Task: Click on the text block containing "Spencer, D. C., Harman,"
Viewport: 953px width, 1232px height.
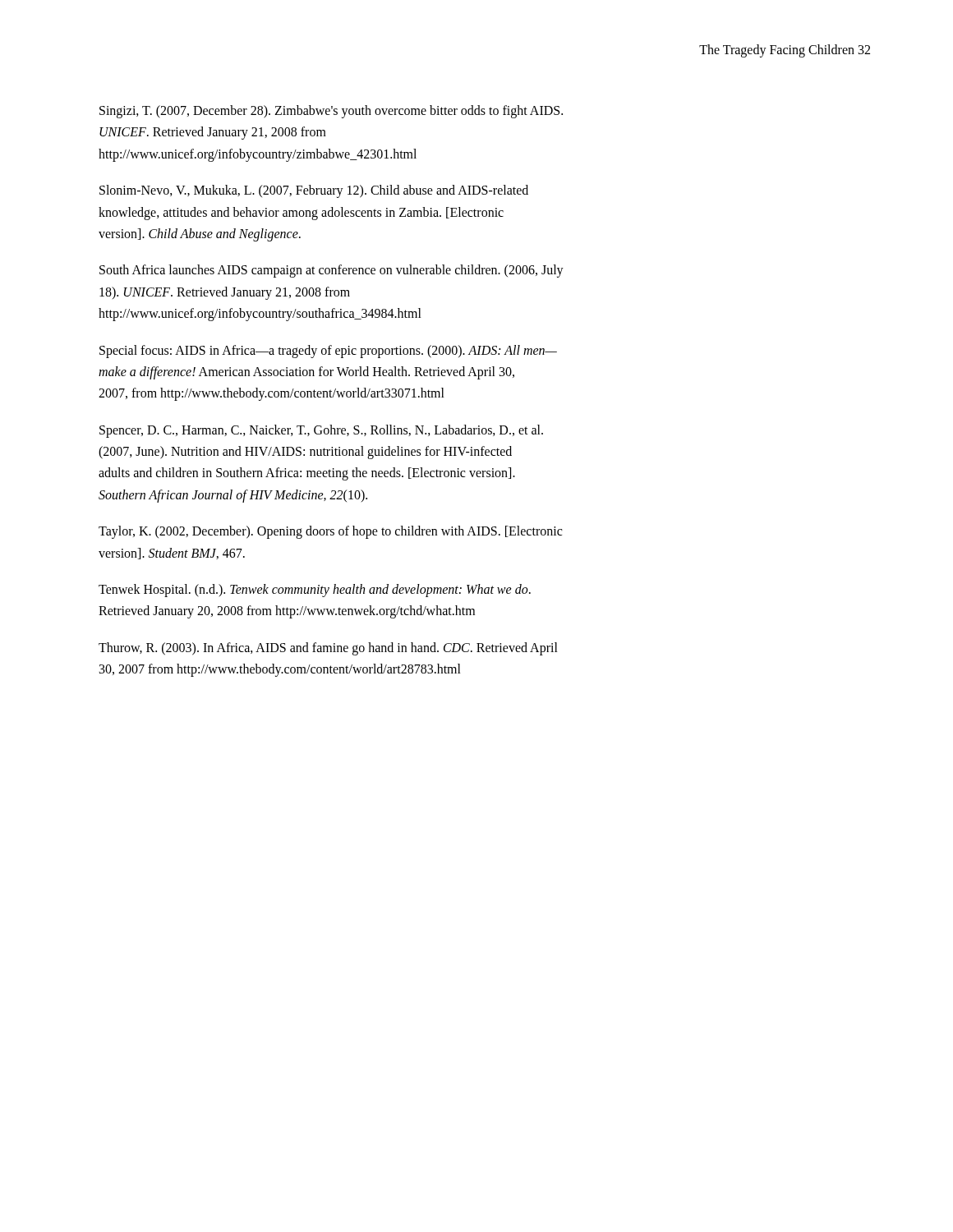Action: point(485,463)
